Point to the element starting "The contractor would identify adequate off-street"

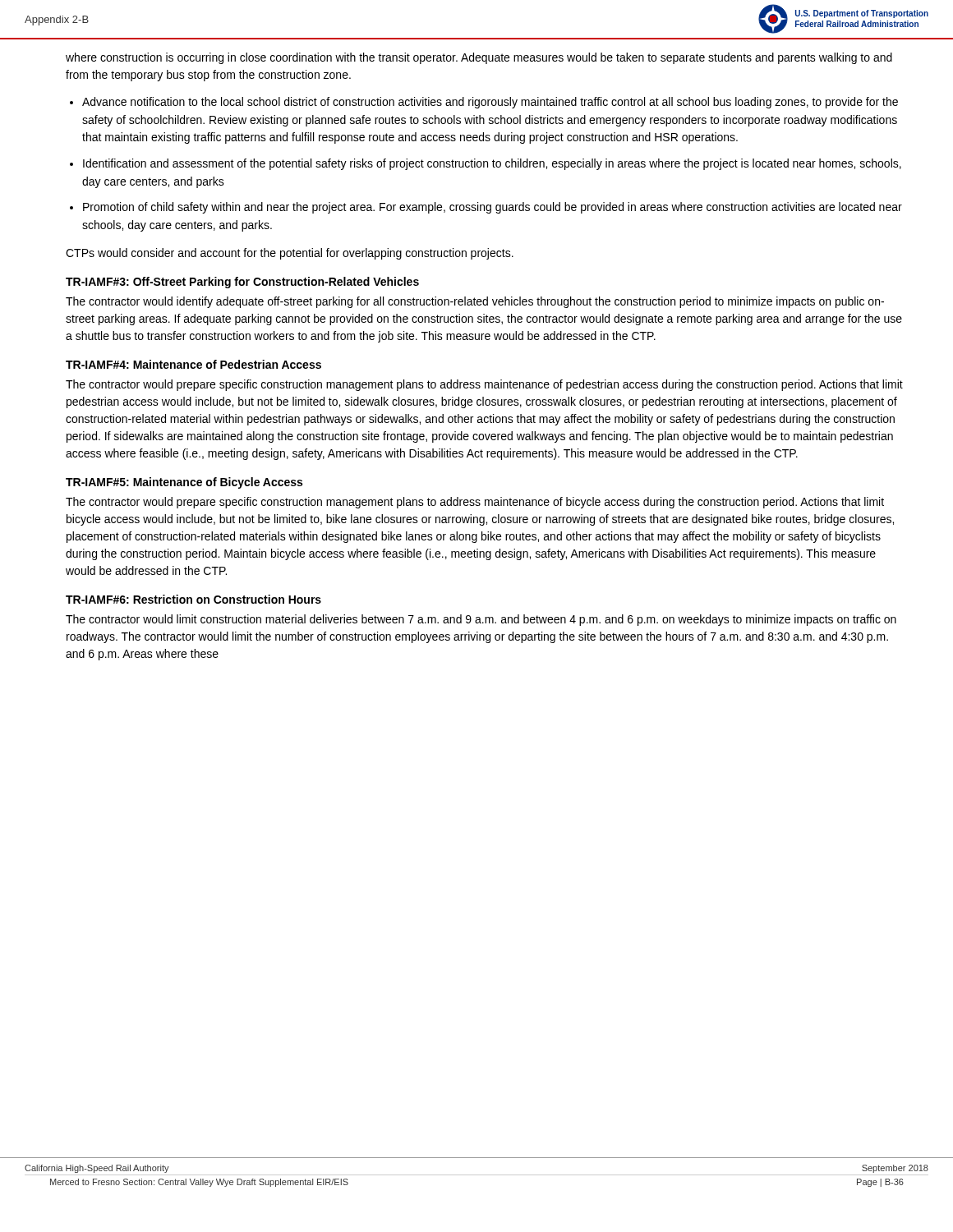coord(485,319)
